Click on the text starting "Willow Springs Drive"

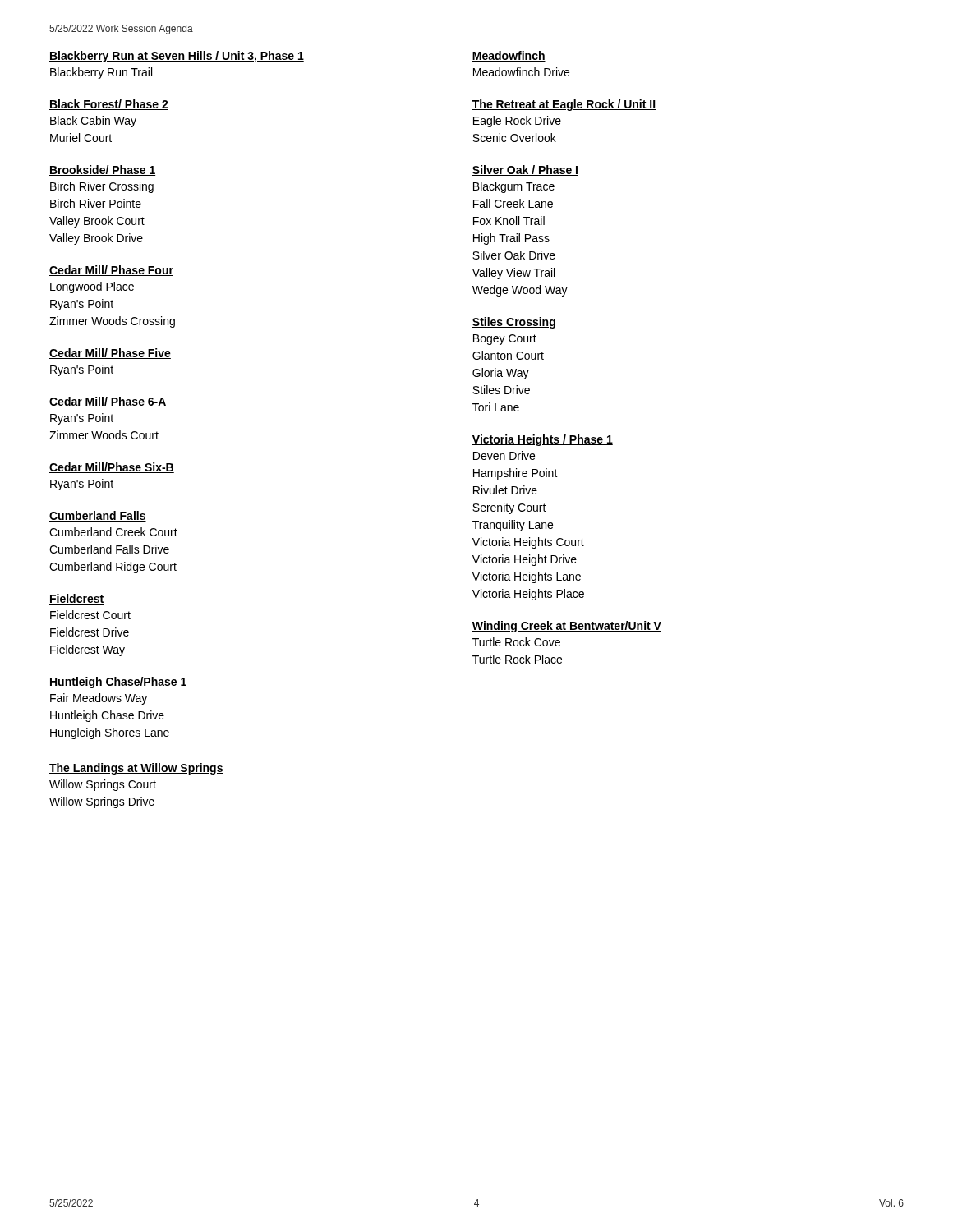(102, 802)
